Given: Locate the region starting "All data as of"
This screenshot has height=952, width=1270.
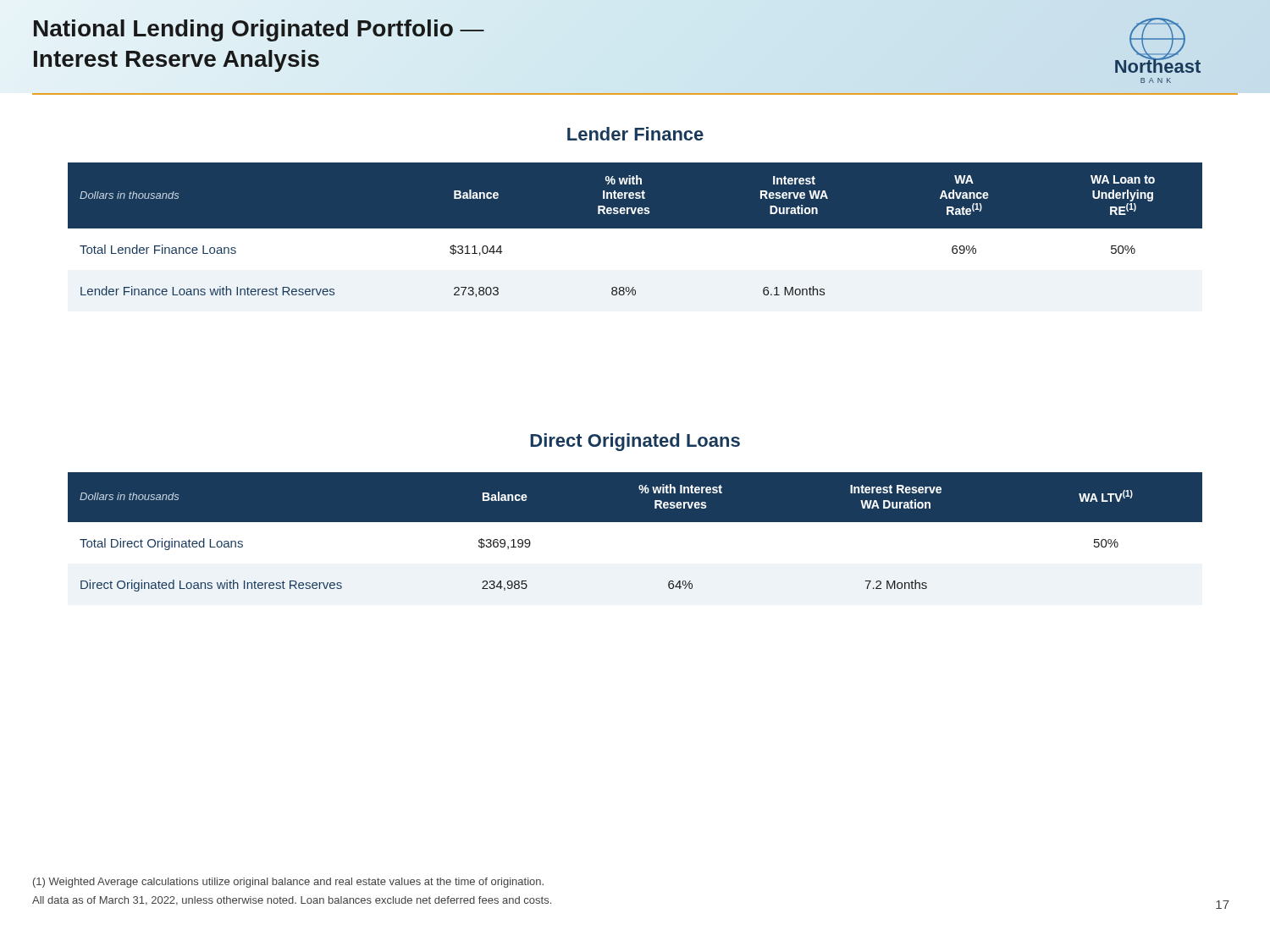Looking at the screenshot, I should [292, 900].
